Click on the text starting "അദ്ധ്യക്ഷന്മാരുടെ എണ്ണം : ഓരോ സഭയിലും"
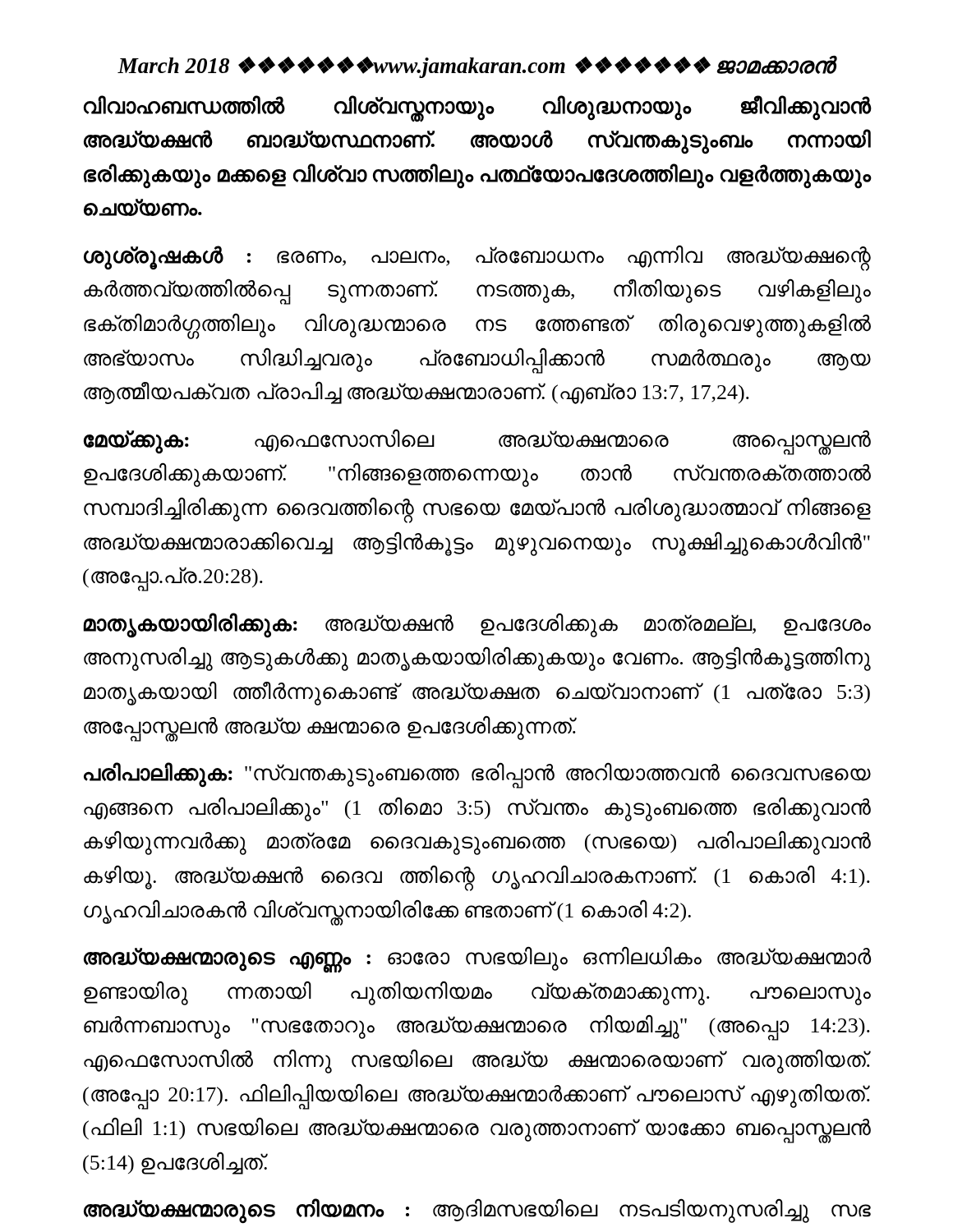The width and height of the screenshot is (953, 1232). [476, 1060]
